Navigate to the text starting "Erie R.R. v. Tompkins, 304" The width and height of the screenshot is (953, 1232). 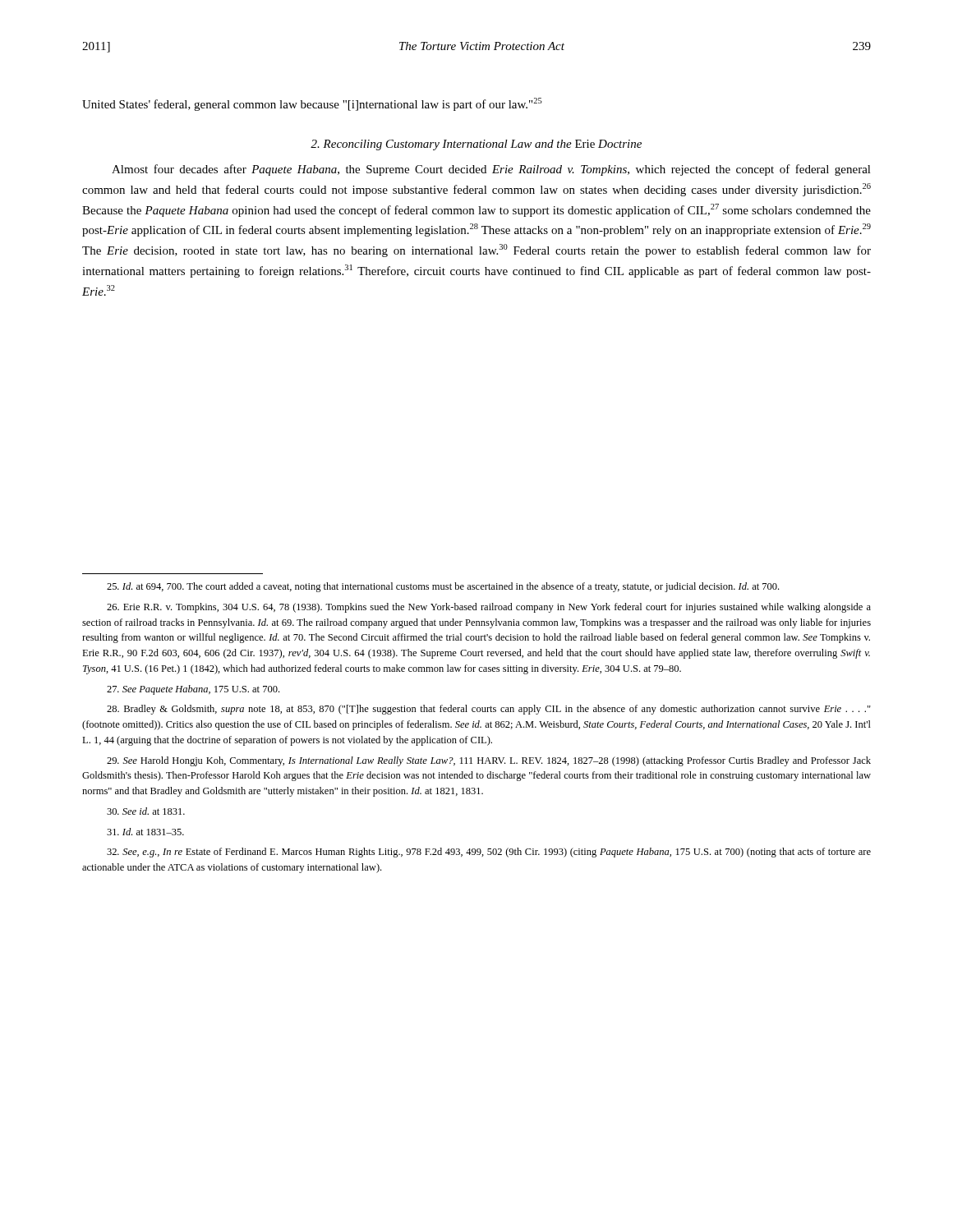click(476, 638)
